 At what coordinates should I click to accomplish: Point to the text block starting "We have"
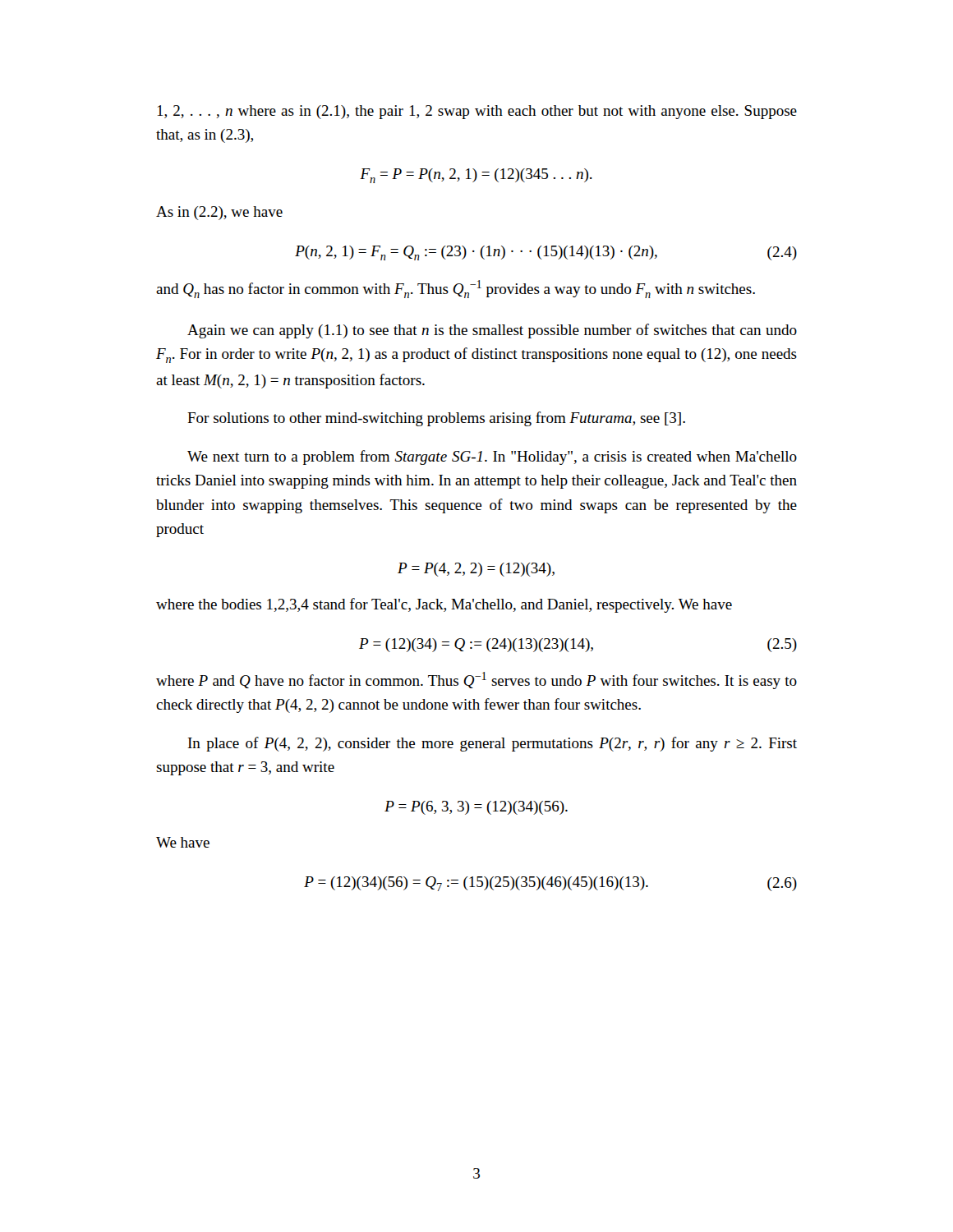point(183,842)
